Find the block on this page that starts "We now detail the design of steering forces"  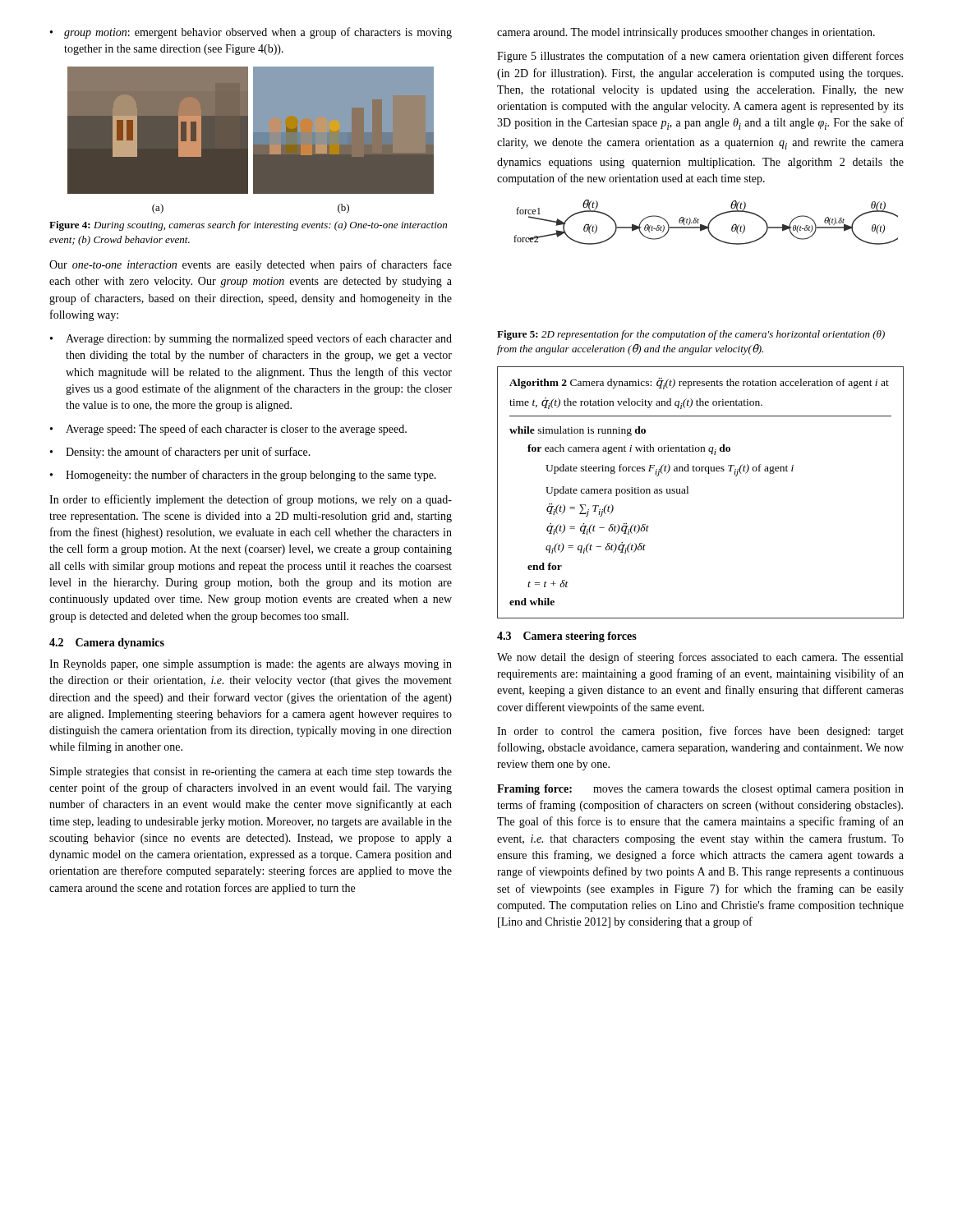click(x=700, y=682)
